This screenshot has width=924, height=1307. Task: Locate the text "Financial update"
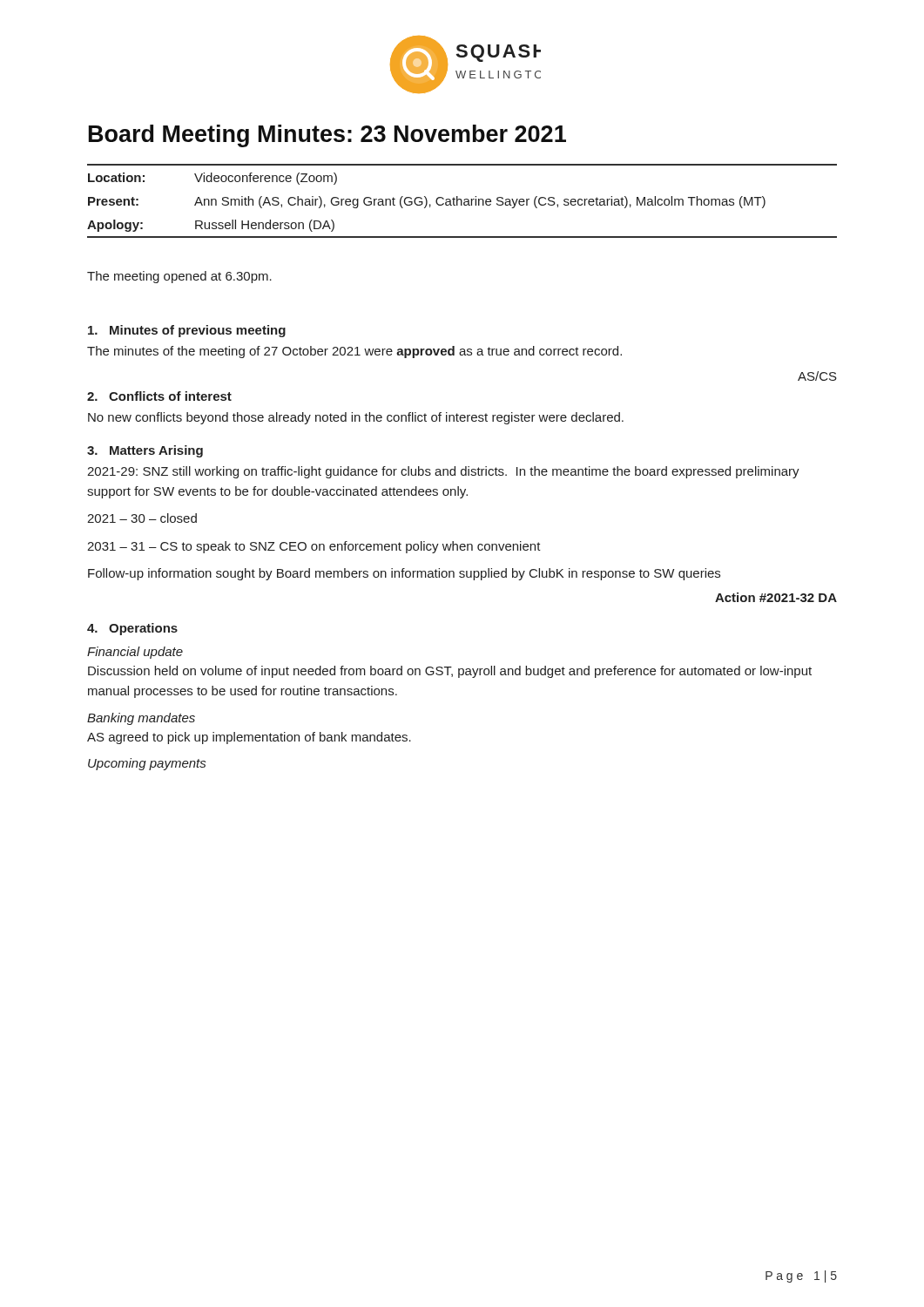[x=135, y=653]
